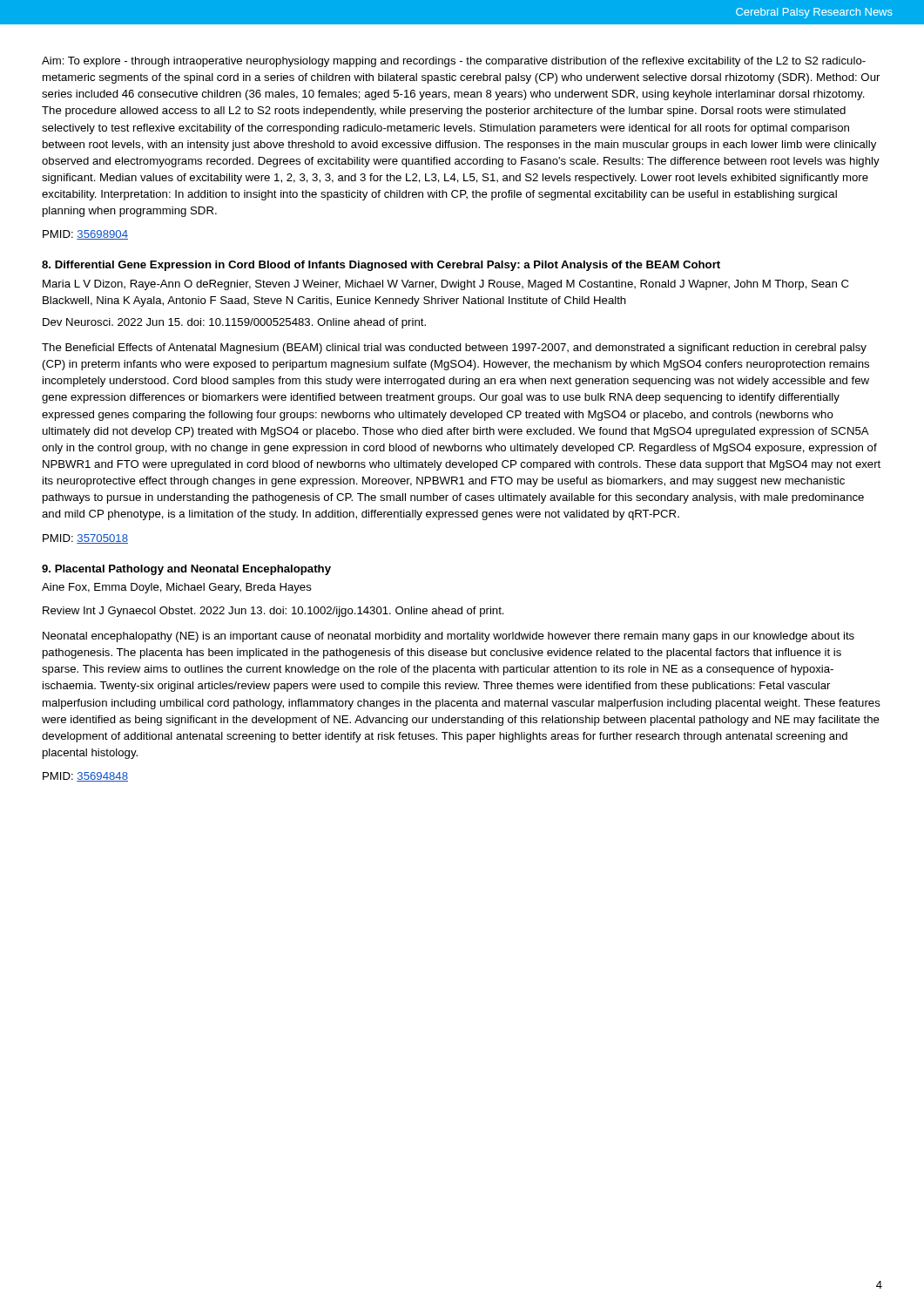Find the section header with the text "8. Differential Gene Expression in Cord Blood"
The height and width of the screenshot is (1307, 924).
point(381,265)
